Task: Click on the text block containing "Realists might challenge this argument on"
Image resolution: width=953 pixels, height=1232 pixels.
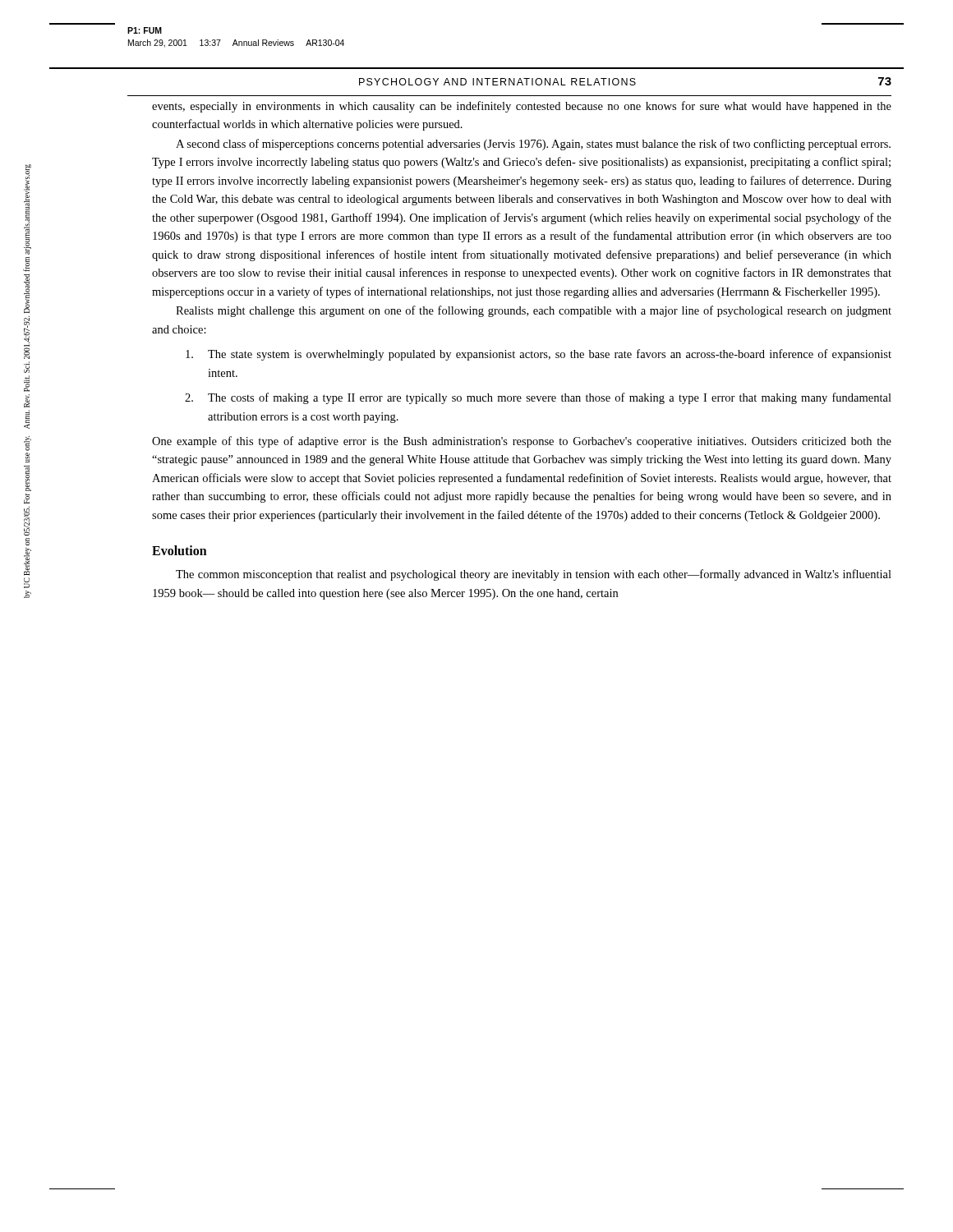Action: tap(522, 320)
